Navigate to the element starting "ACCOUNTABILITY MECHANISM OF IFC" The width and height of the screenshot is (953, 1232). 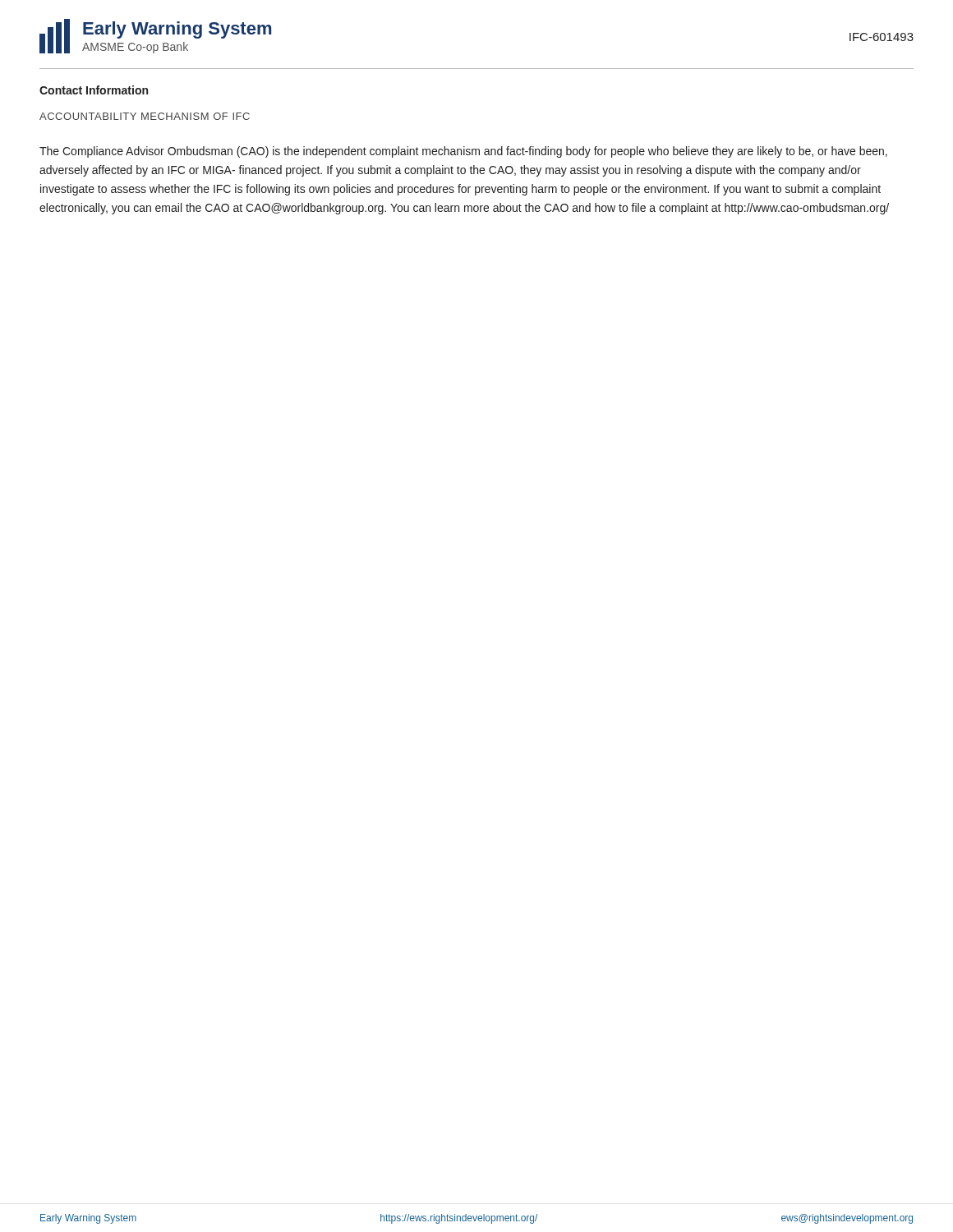tap(145, 116)
